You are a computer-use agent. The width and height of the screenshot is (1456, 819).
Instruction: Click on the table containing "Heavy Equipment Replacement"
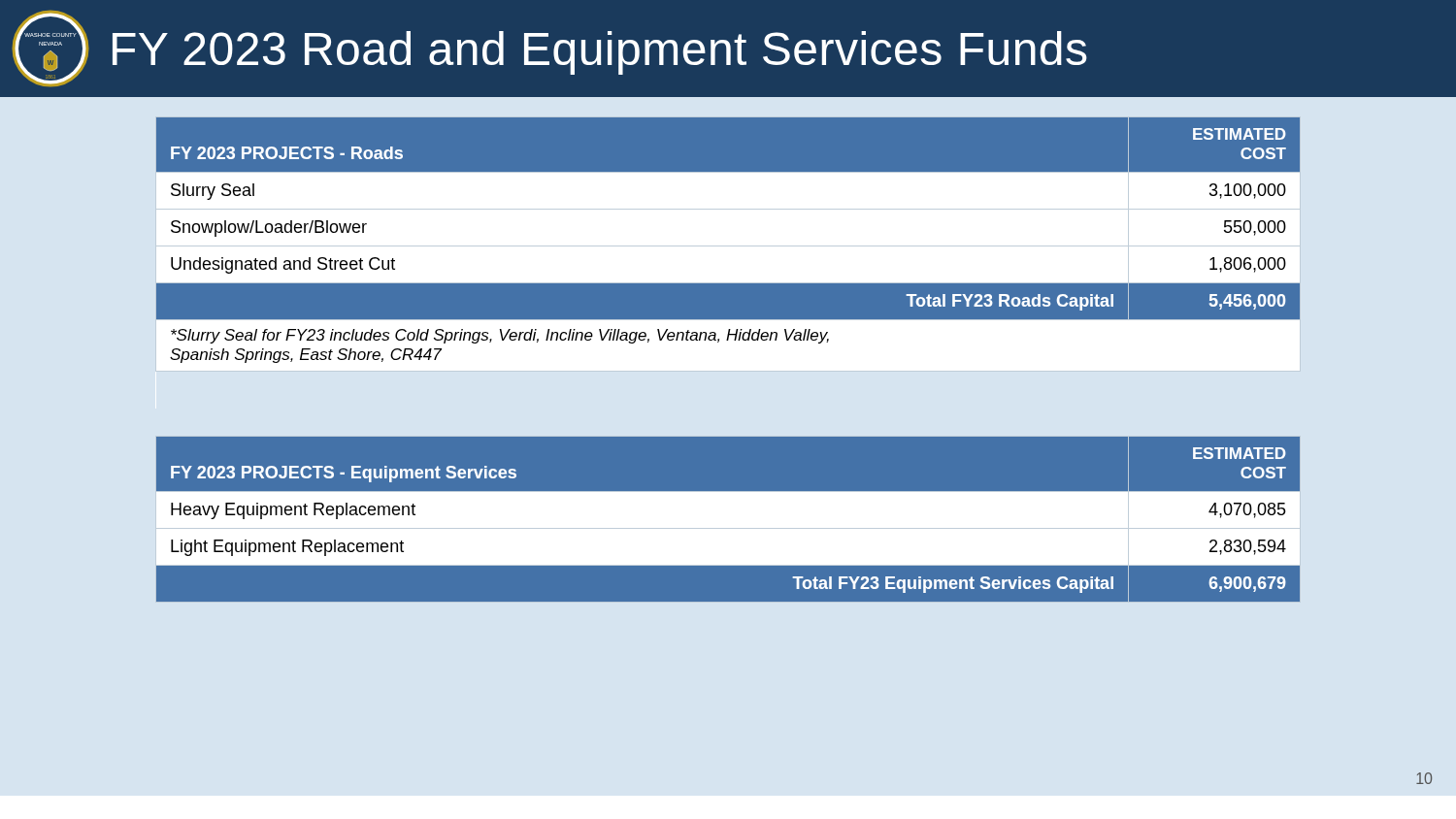[x=728, y=519]
